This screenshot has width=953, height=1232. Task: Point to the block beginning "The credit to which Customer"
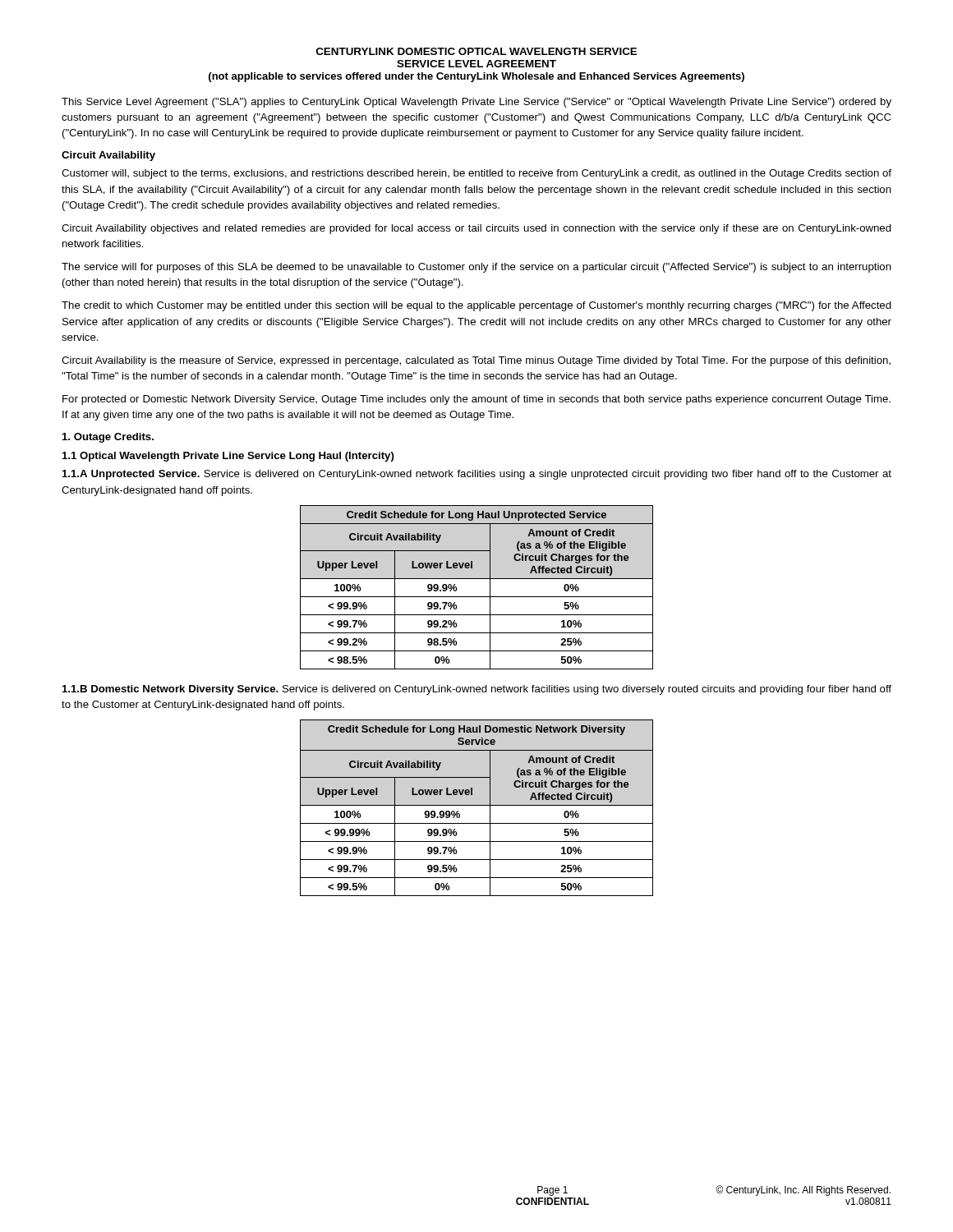(476, 321)
